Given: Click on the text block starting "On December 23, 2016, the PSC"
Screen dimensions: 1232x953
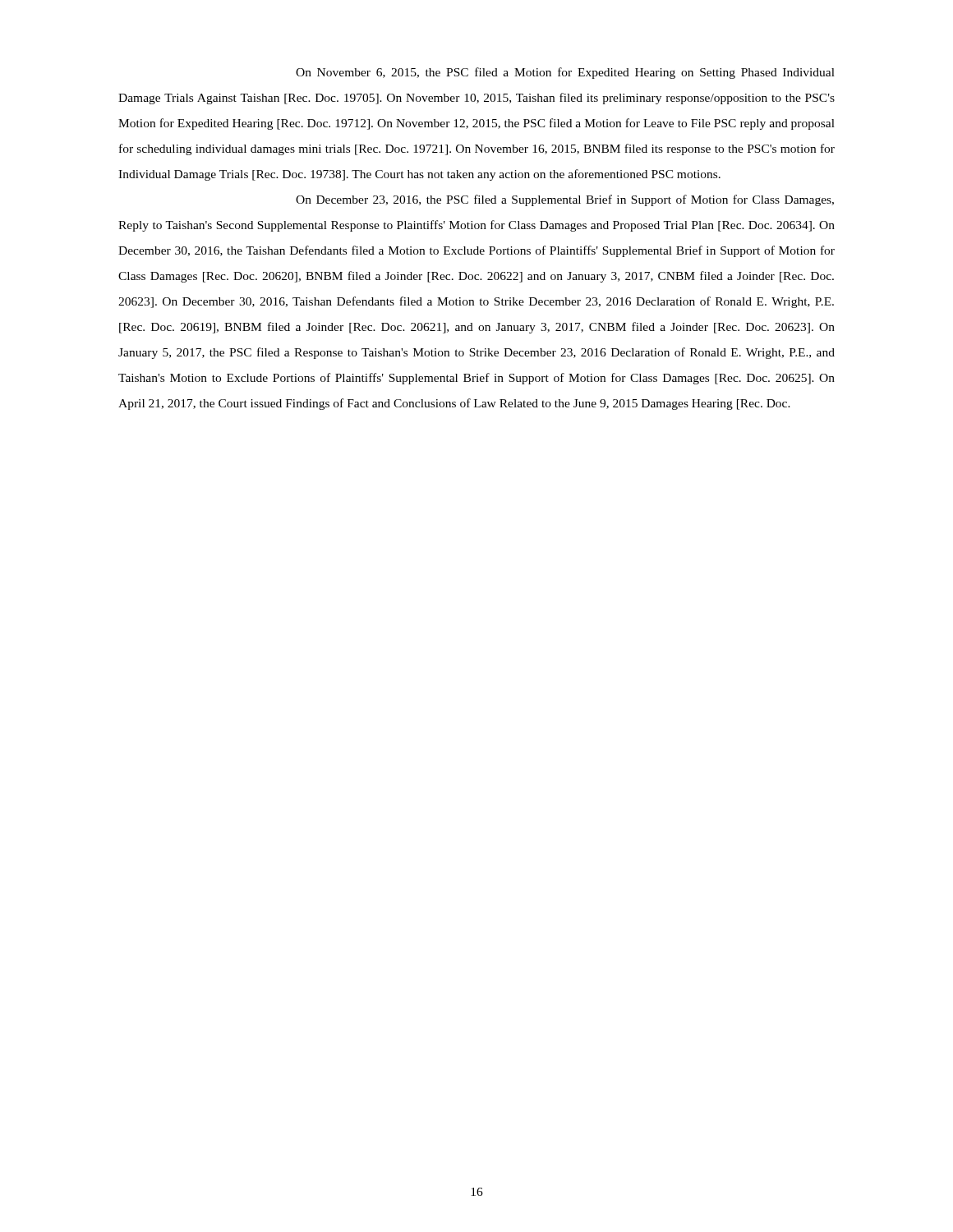Looking at the screenshot, I should tap(476, 301).
